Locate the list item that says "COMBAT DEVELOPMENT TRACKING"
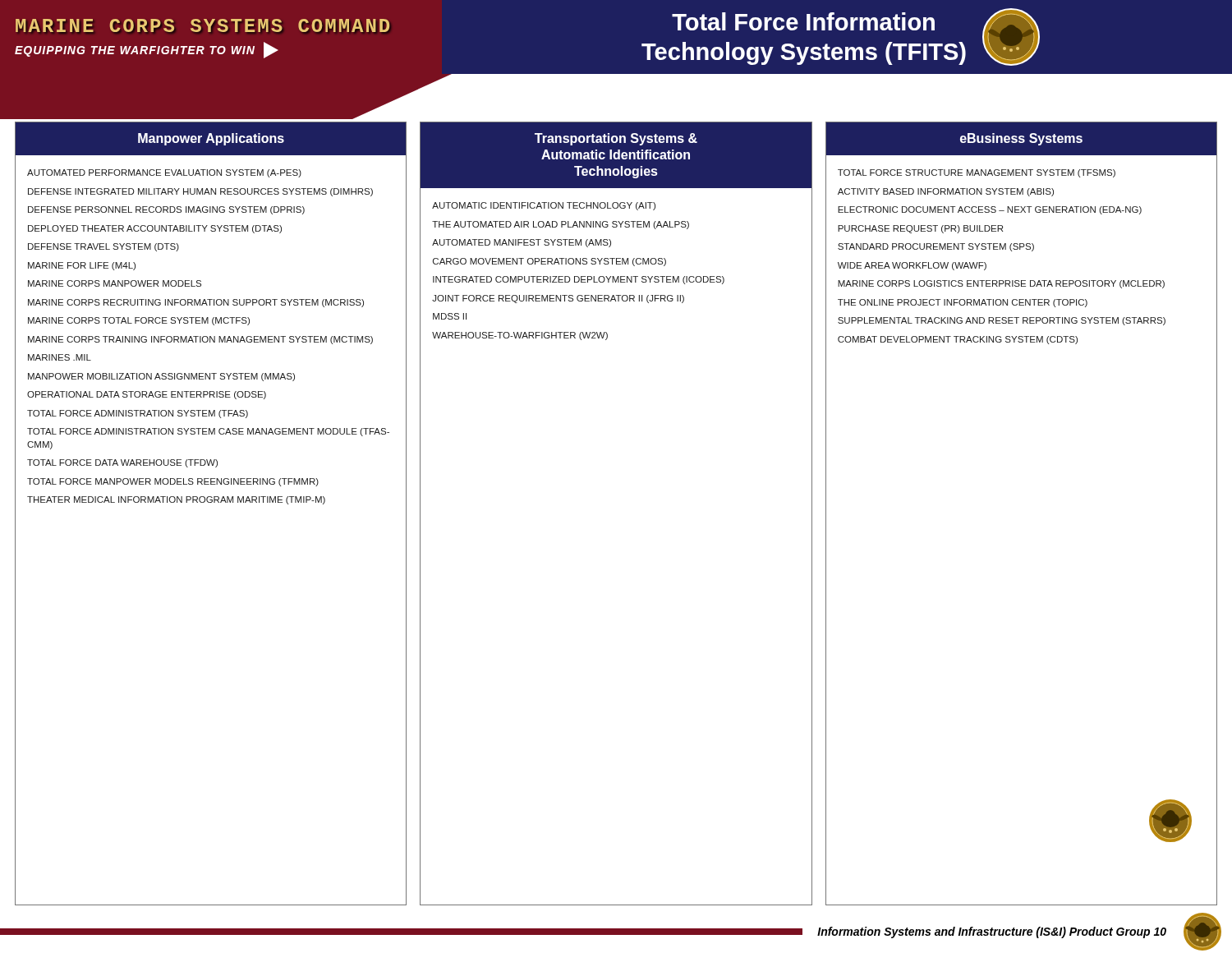Viewport: 1232px width, 953px height. coord(958,339)
